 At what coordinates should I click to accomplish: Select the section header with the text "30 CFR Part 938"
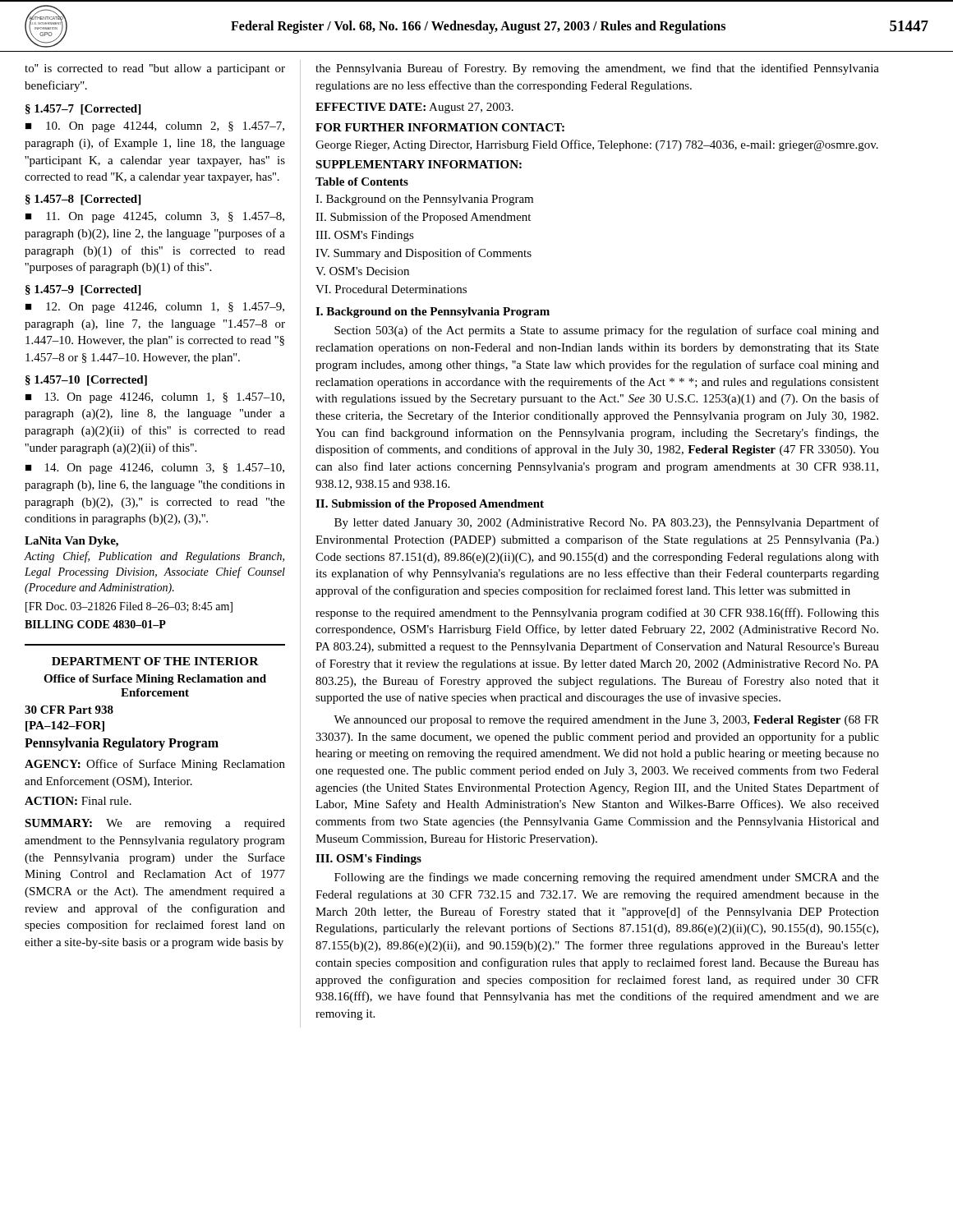click(x=69, y=710)
